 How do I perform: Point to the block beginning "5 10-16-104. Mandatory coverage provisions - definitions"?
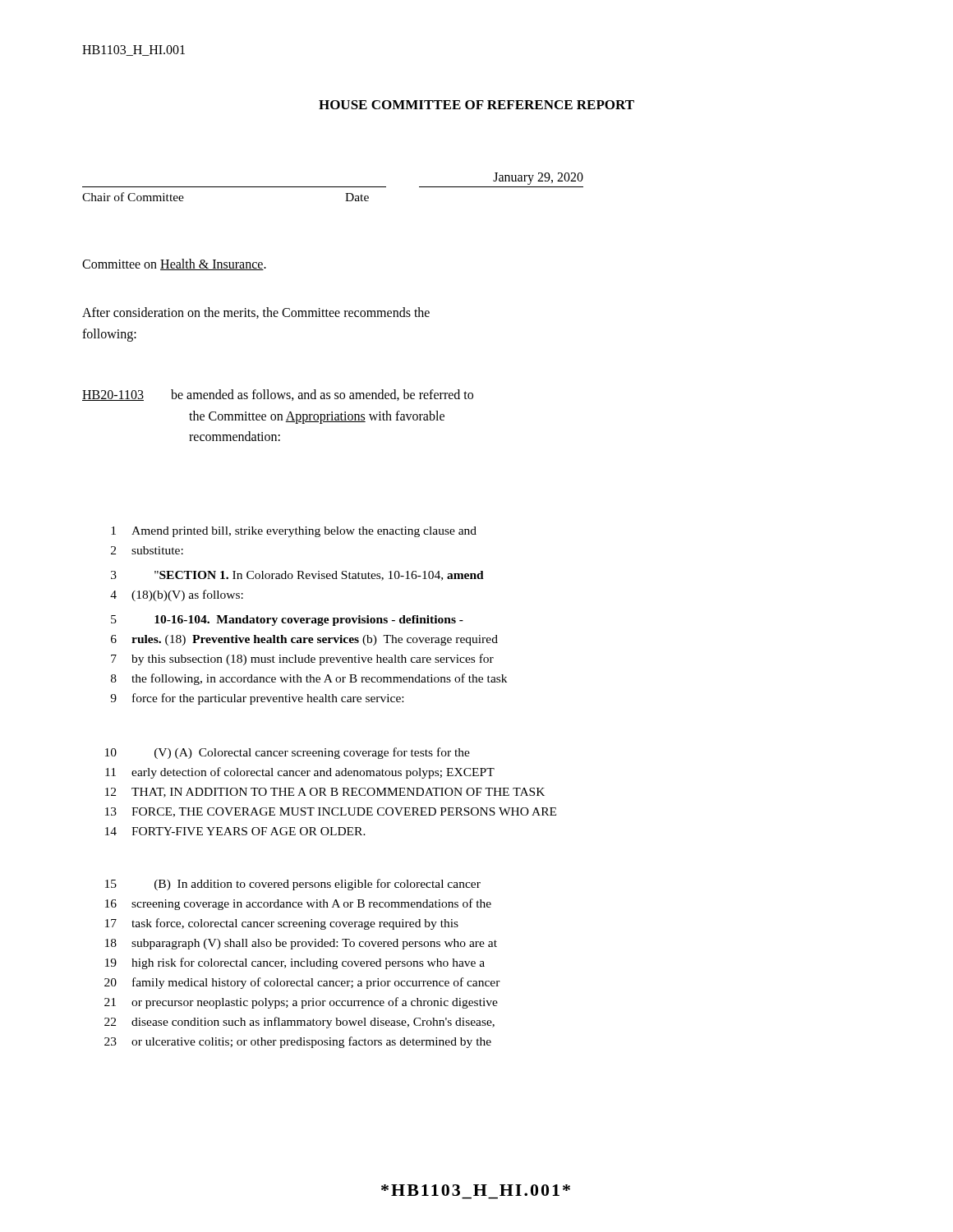(x=476, y=659)
